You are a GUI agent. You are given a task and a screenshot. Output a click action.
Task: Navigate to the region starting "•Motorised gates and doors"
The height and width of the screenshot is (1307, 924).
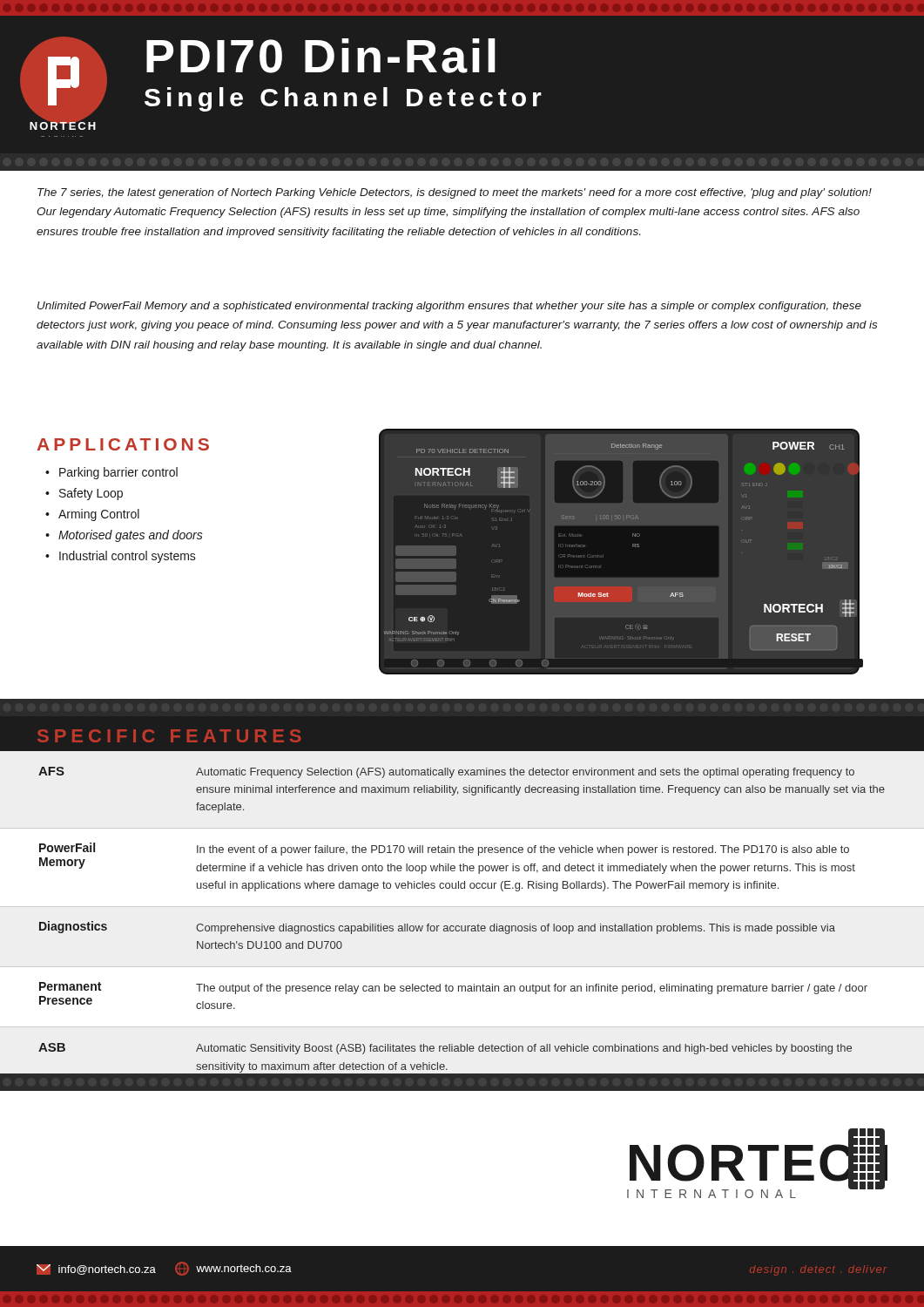124,535
